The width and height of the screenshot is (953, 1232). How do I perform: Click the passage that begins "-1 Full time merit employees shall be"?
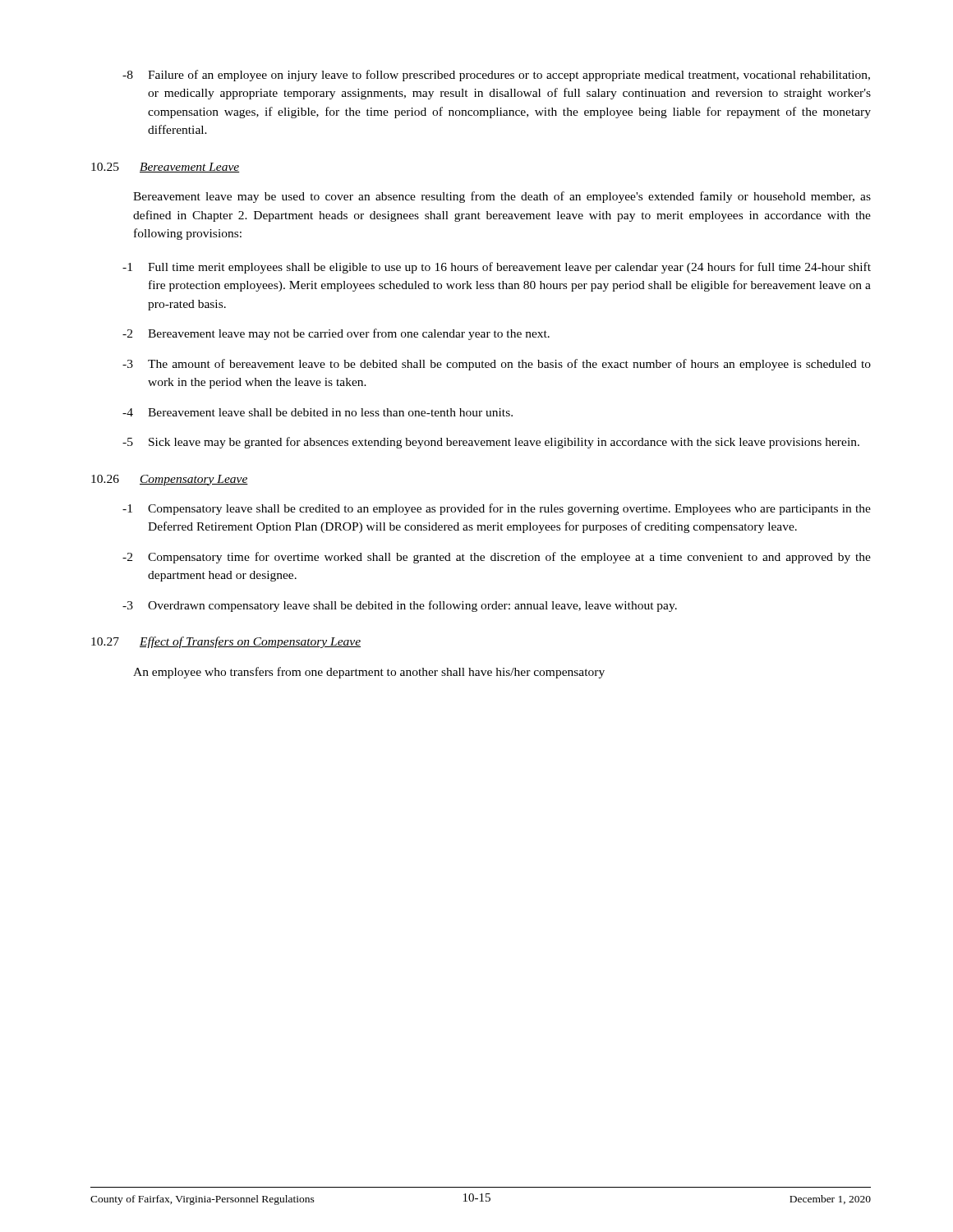[x=481, y=285]
